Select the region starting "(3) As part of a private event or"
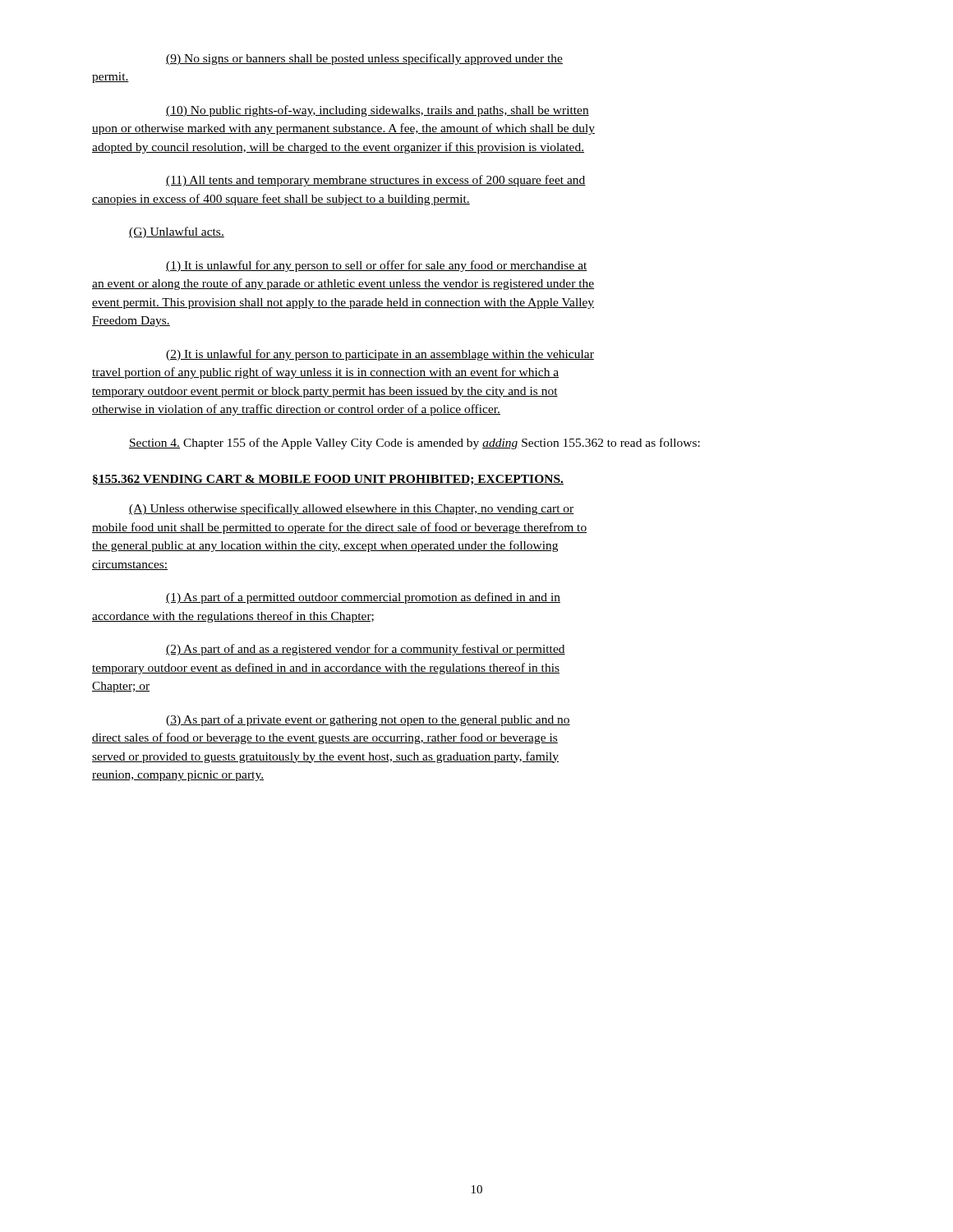 pyautogui.click(x=476, y=747)
